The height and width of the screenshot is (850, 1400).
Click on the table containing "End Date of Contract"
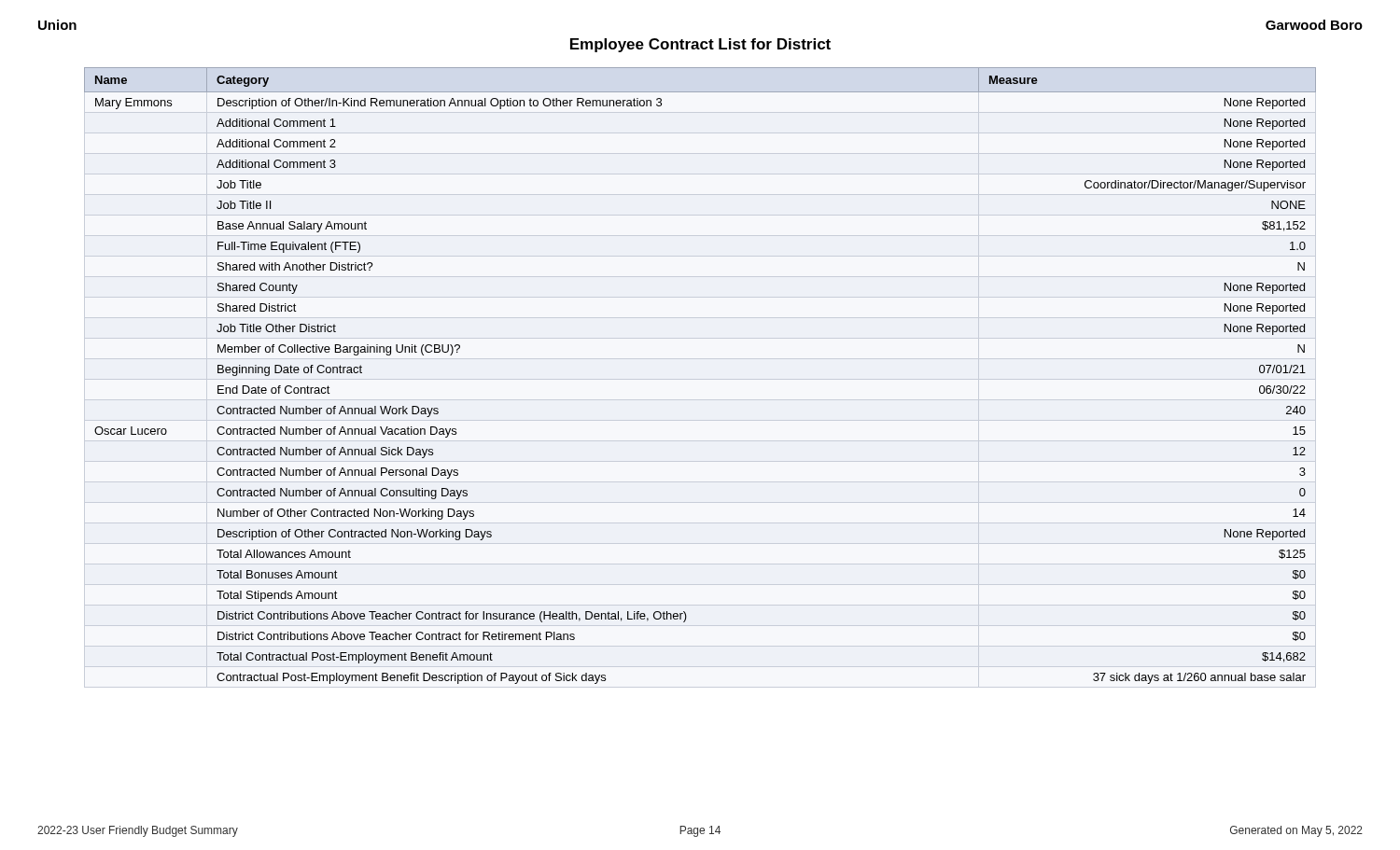[700, 377]
